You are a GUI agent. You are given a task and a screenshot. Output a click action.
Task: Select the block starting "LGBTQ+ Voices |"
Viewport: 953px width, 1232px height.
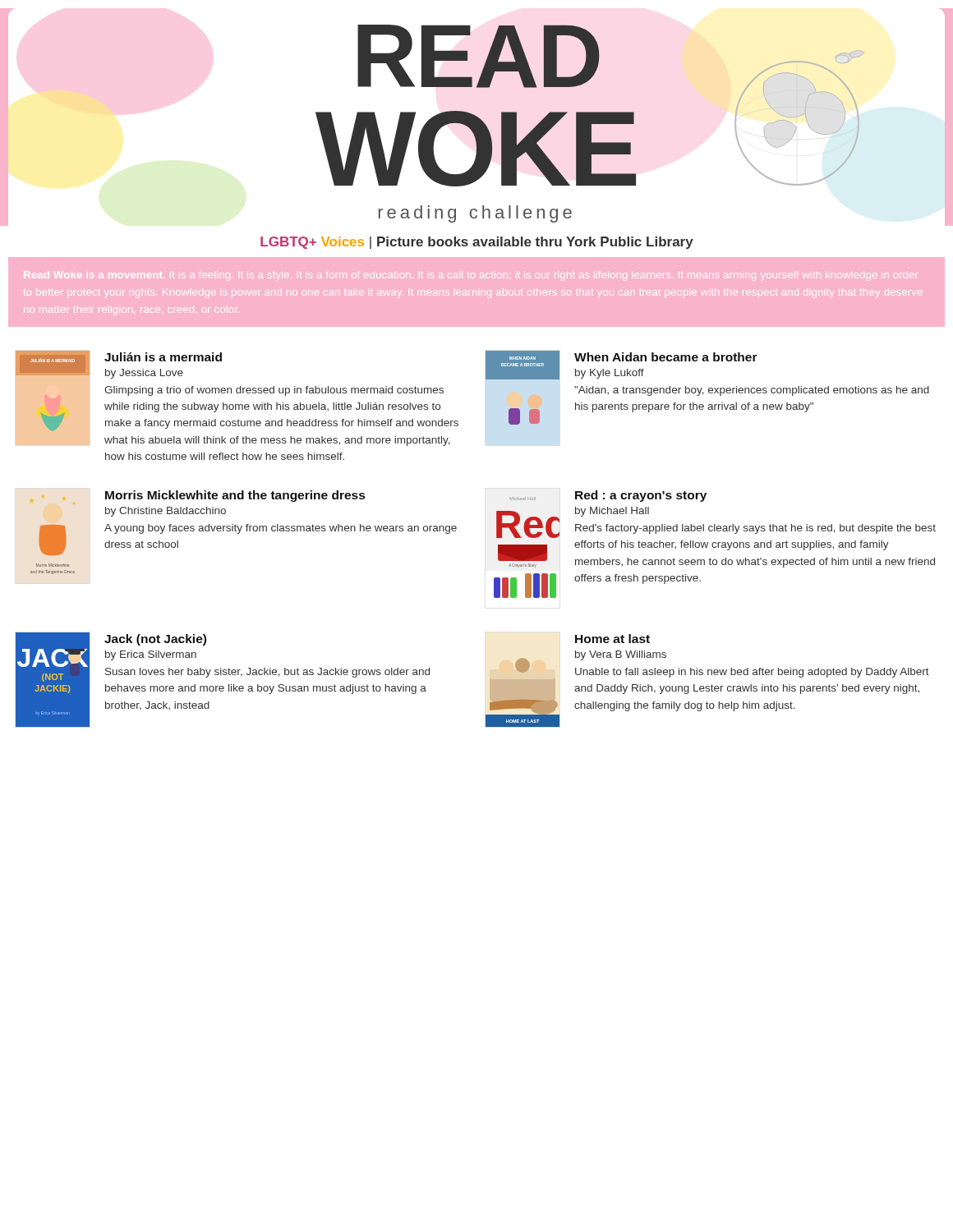point(476,242)
